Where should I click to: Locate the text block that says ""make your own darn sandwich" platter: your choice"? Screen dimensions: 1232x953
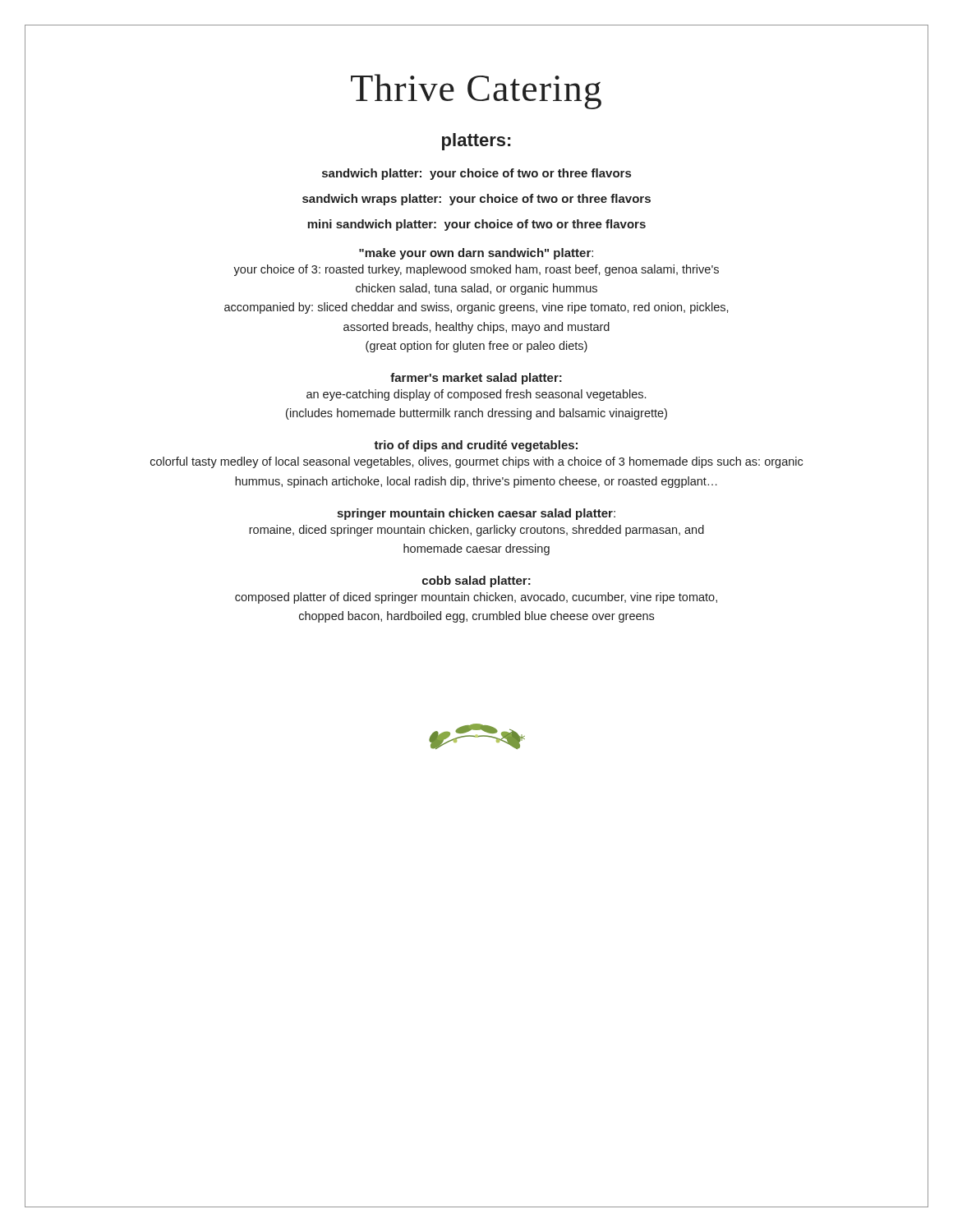476,299
